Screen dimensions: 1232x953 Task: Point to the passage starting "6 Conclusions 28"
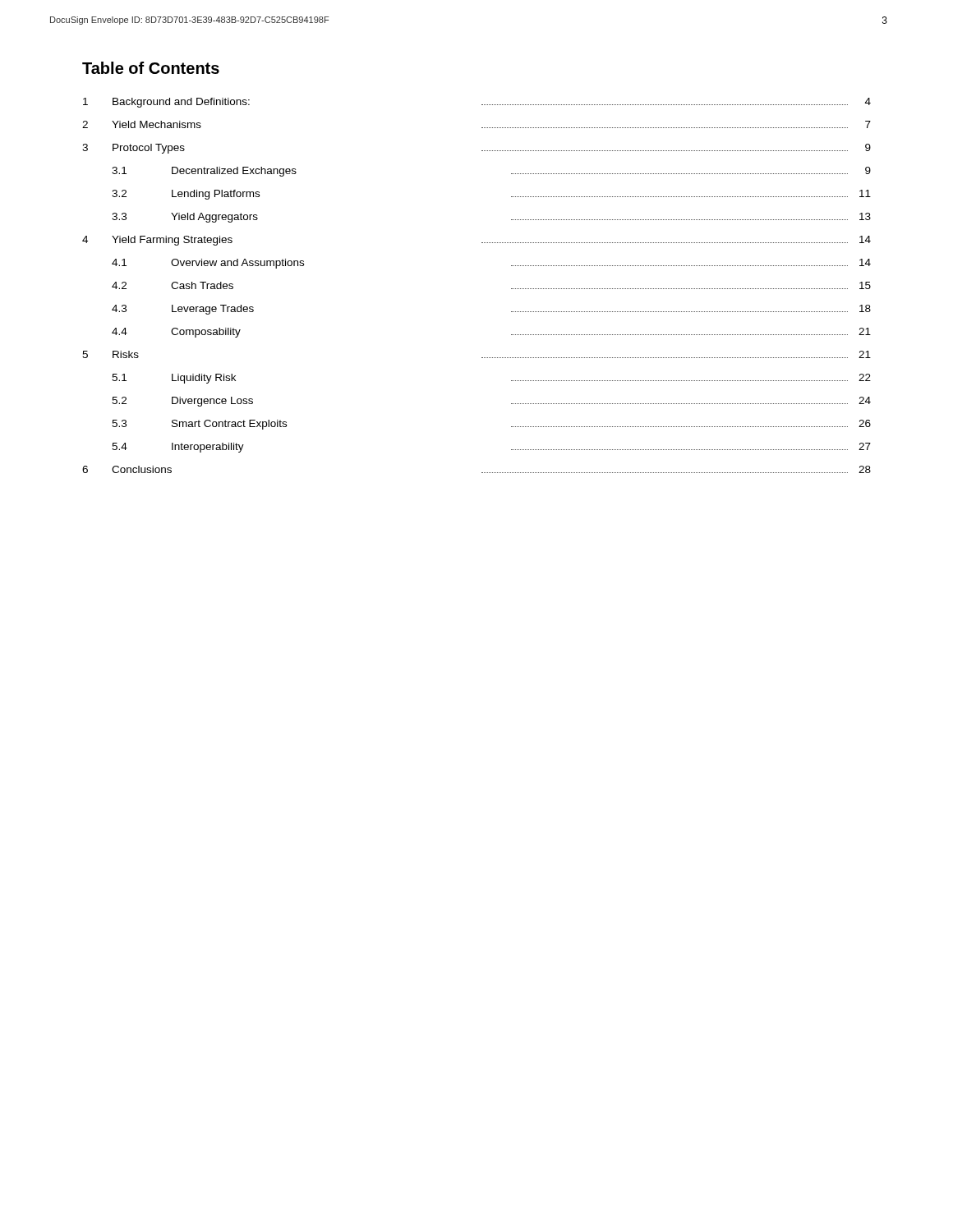pyautogui.click(x=476, y=469)
